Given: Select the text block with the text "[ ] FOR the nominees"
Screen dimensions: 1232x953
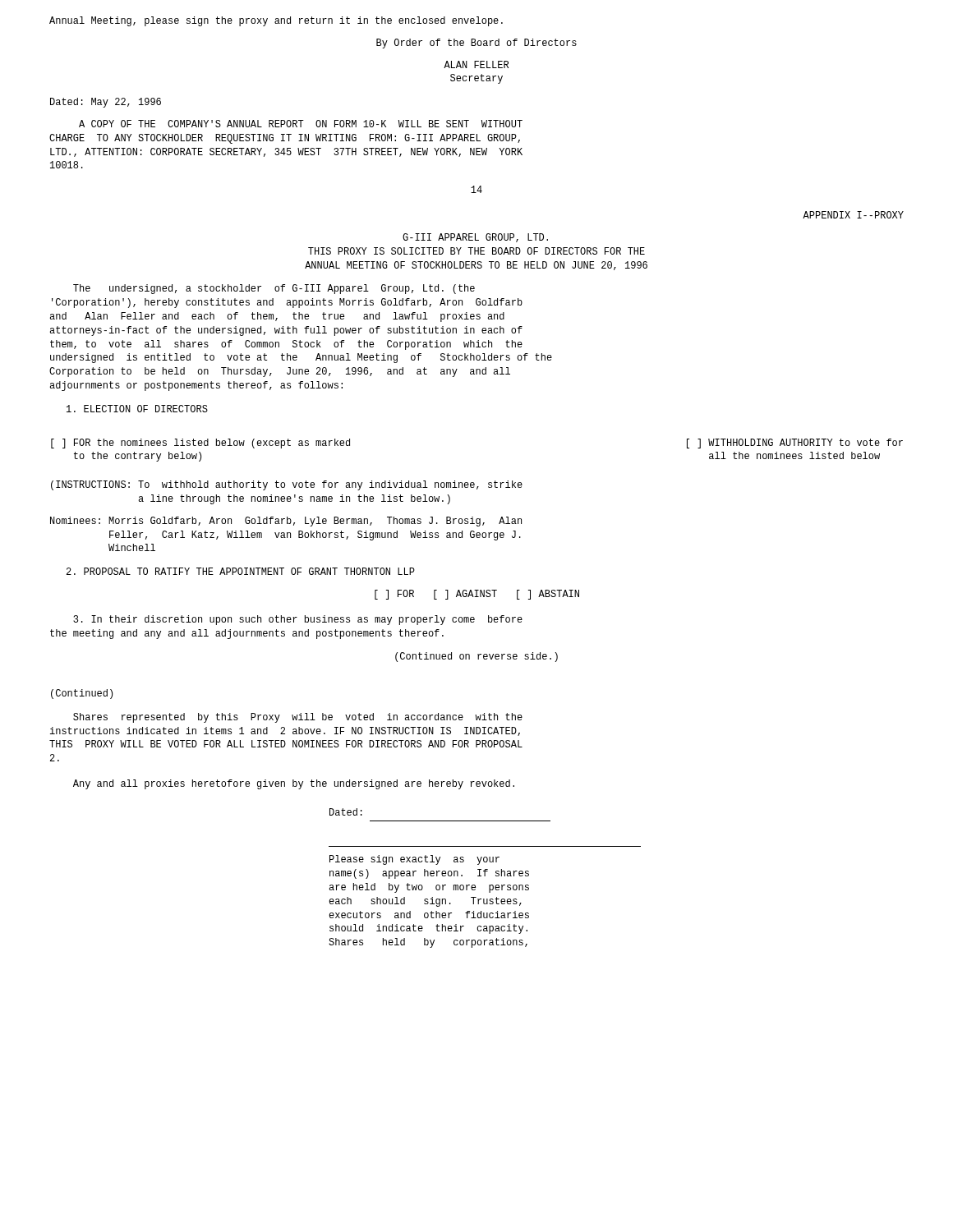Looking at the screenshot, I should point(200,443).
